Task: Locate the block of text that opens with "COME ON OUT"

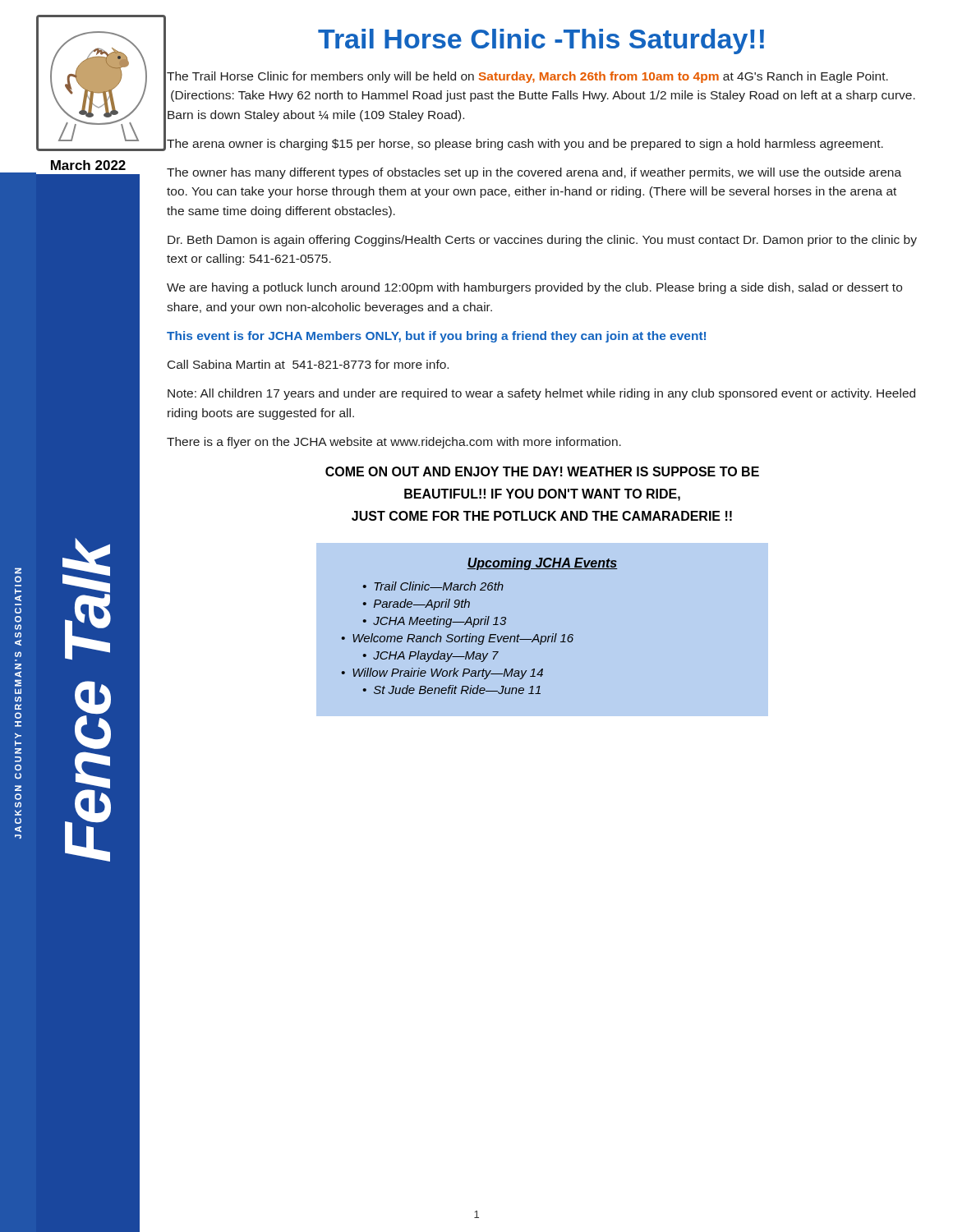Action: 542,494
